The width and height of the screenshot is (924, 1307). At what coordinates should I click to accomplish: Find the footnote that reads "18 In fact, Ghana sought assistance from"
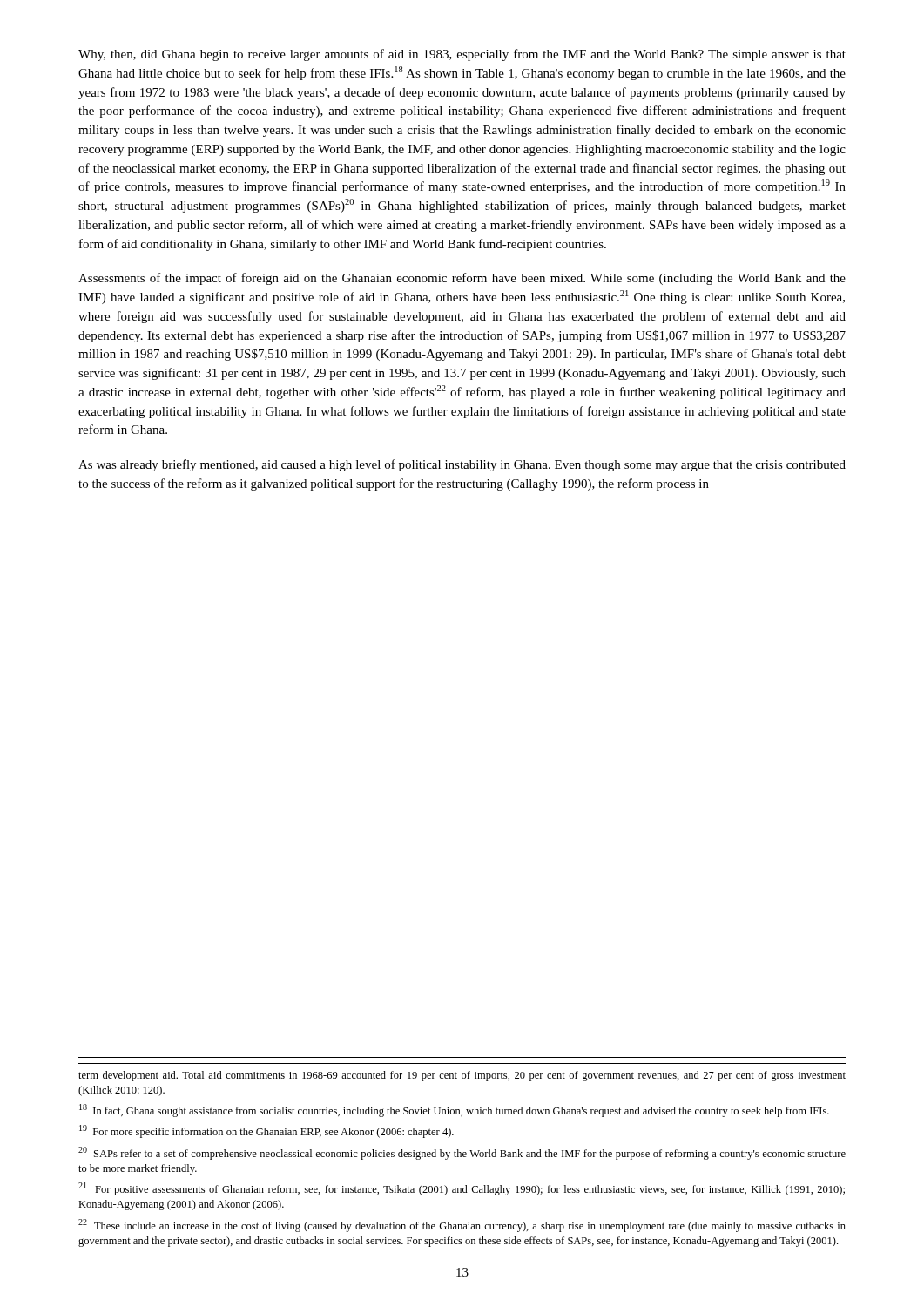(x=454, y=1111)
